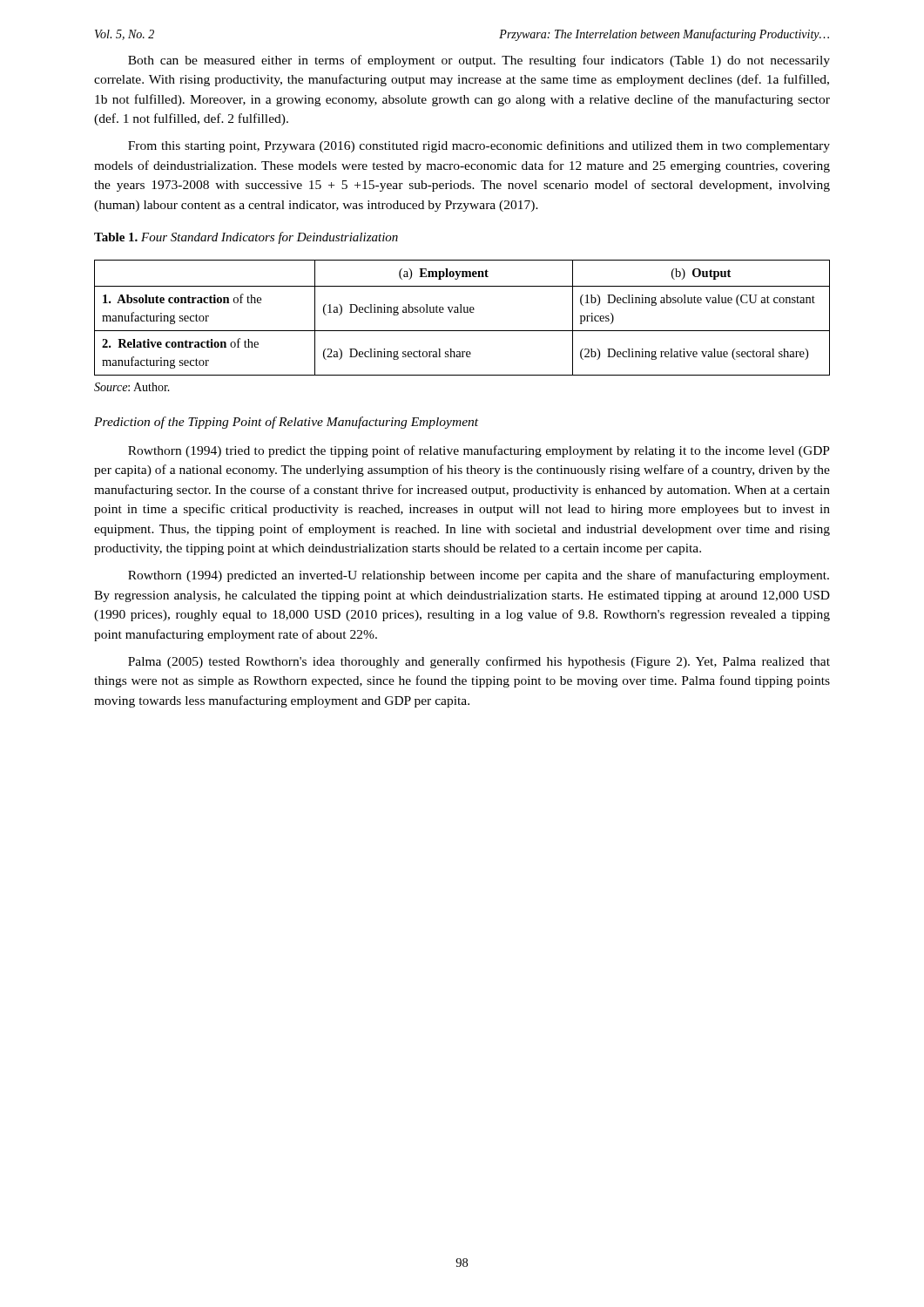Image resolution: width=924 pixels, height=1307 pixels.
Task: Point to the caption beginning "Table 1. Four Standard Indicators"
Action: [246, 237]
